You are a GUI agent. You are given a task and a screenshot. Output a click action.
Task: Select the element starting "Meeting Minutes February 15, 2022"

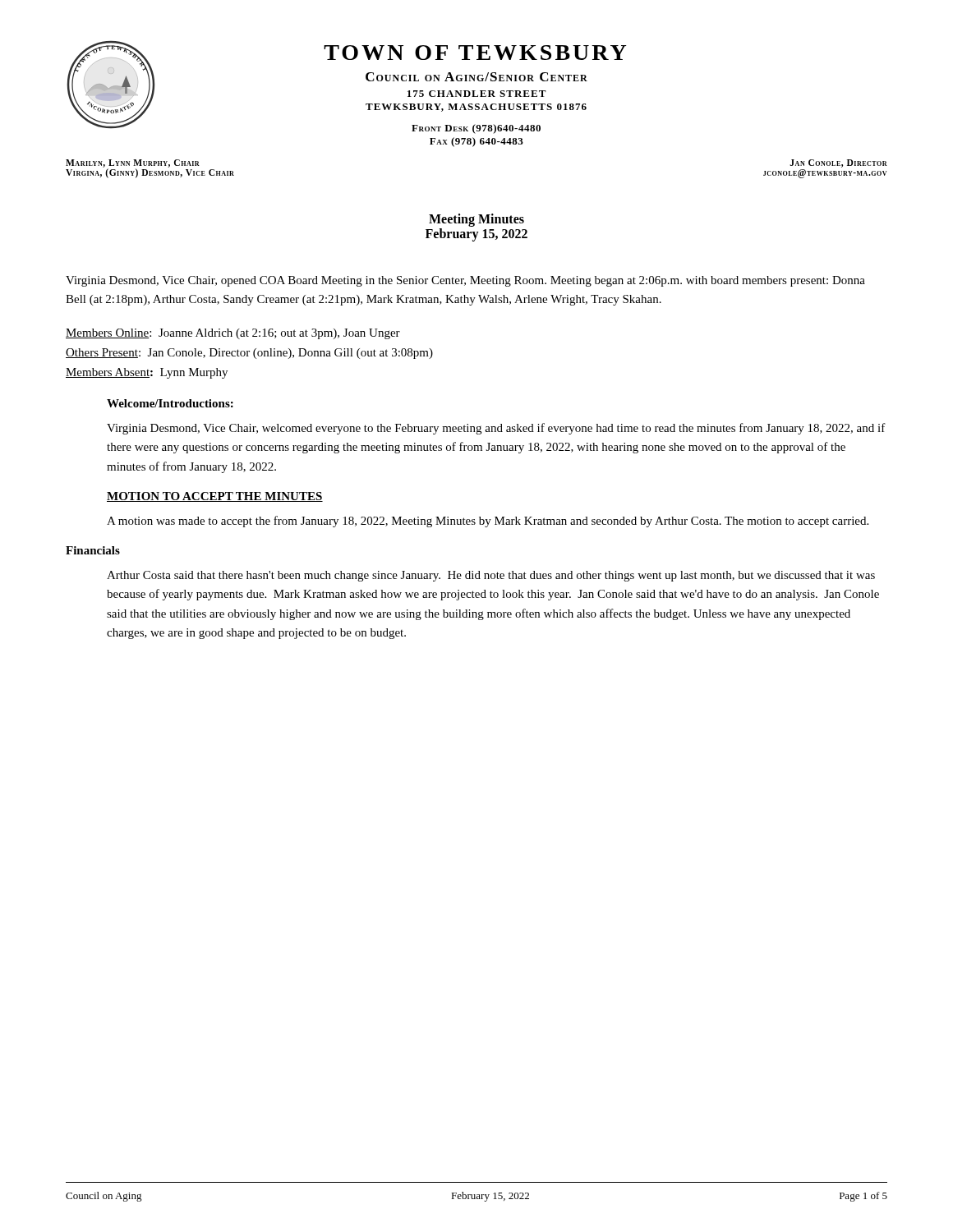[x=476, y=227]
